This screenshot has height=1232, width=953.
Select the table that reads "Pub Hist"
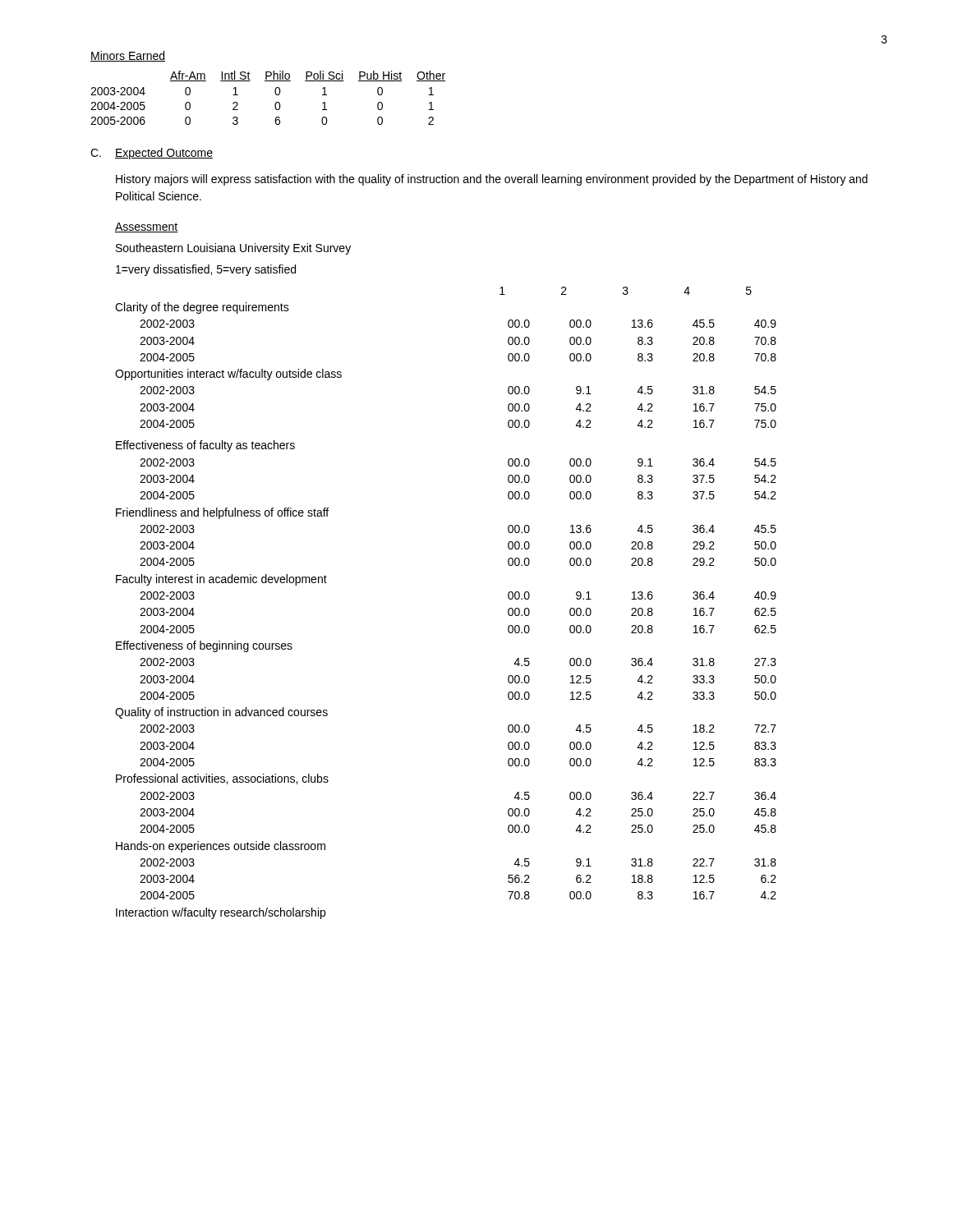pos(489,99)
